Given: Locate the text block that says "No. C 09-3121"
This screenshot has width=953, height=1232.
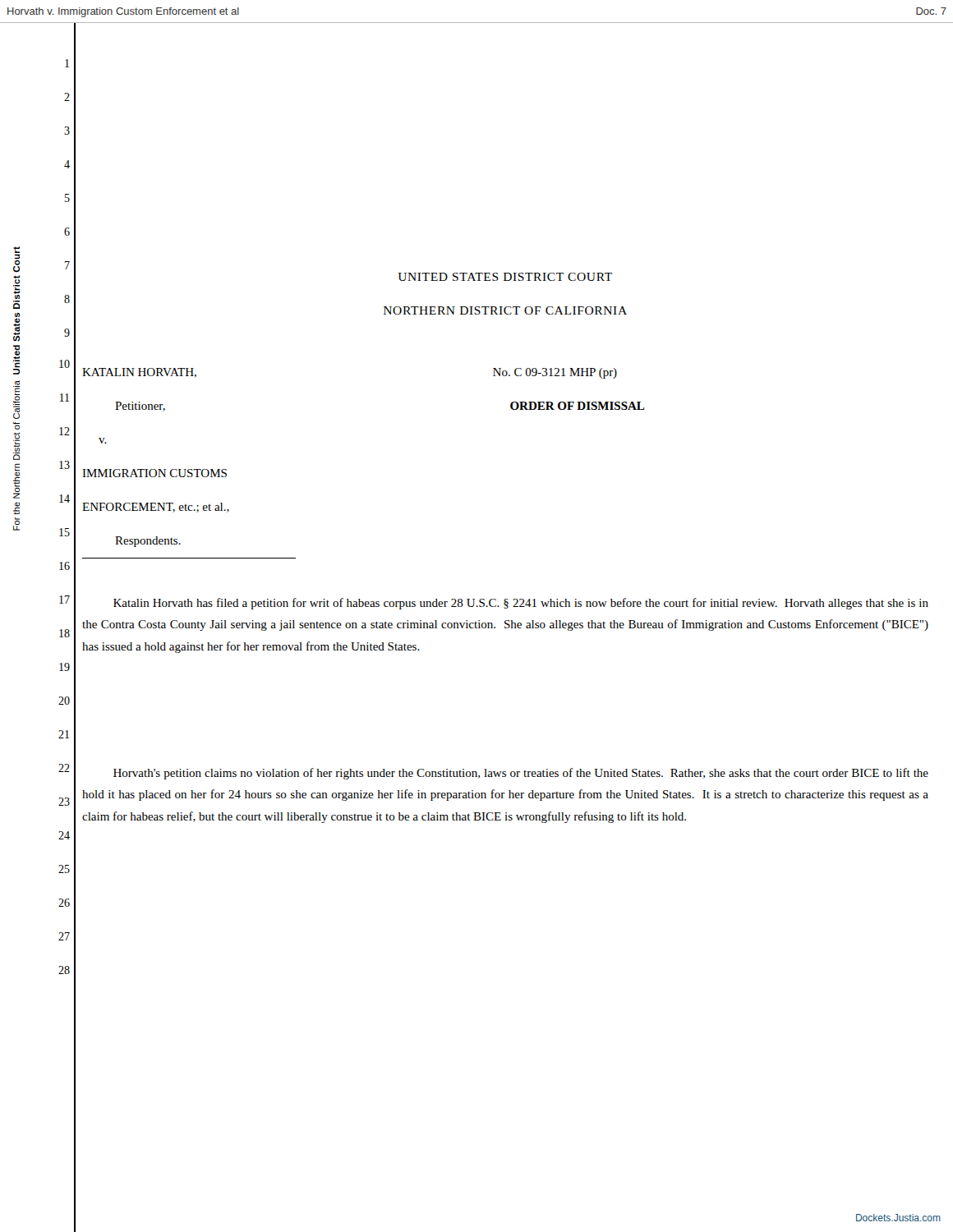Looking at the screenshot, I should 555,372.
